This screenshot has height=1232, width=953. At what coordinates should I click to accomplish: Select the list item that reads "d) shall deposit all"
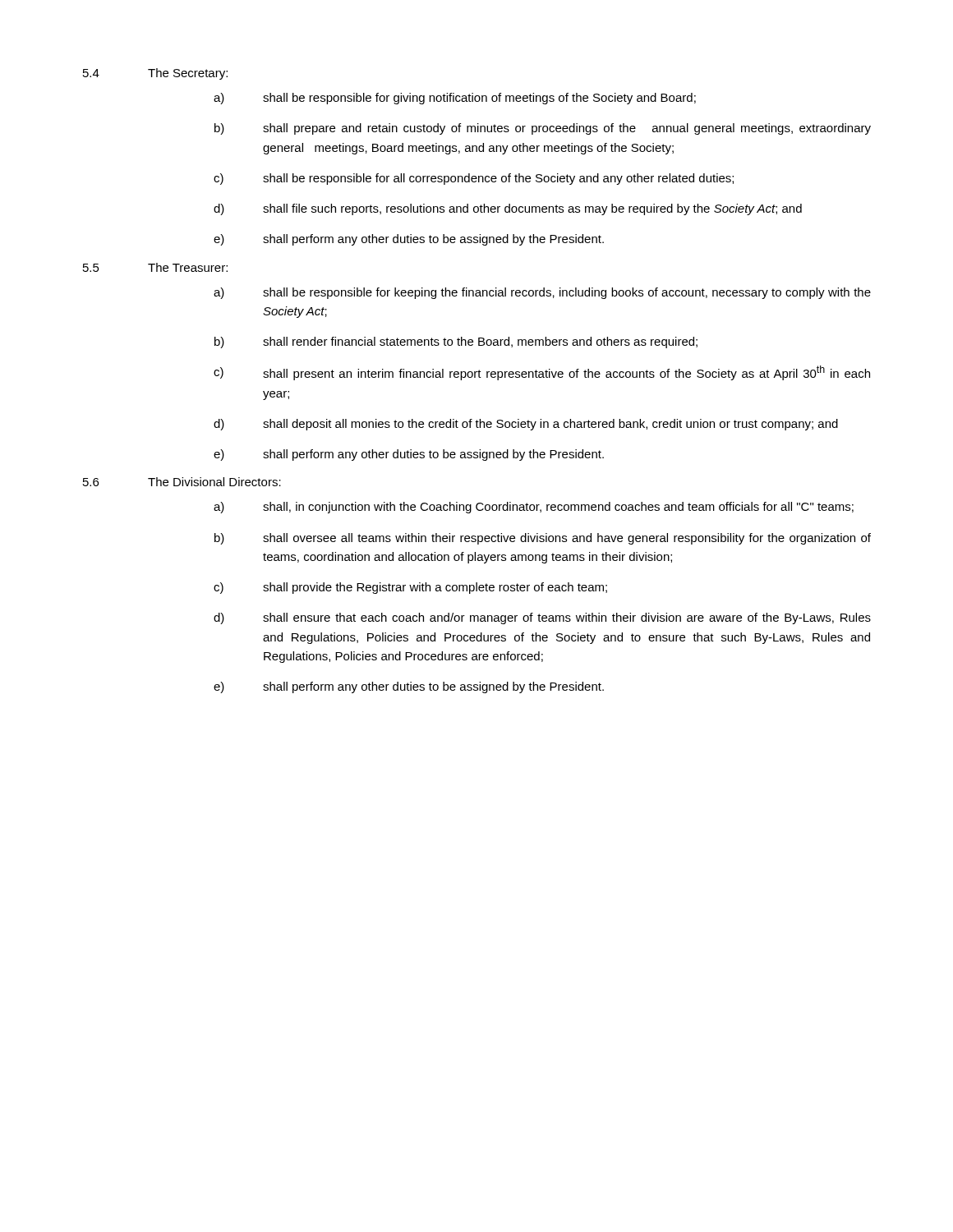(x=542, y=423)
